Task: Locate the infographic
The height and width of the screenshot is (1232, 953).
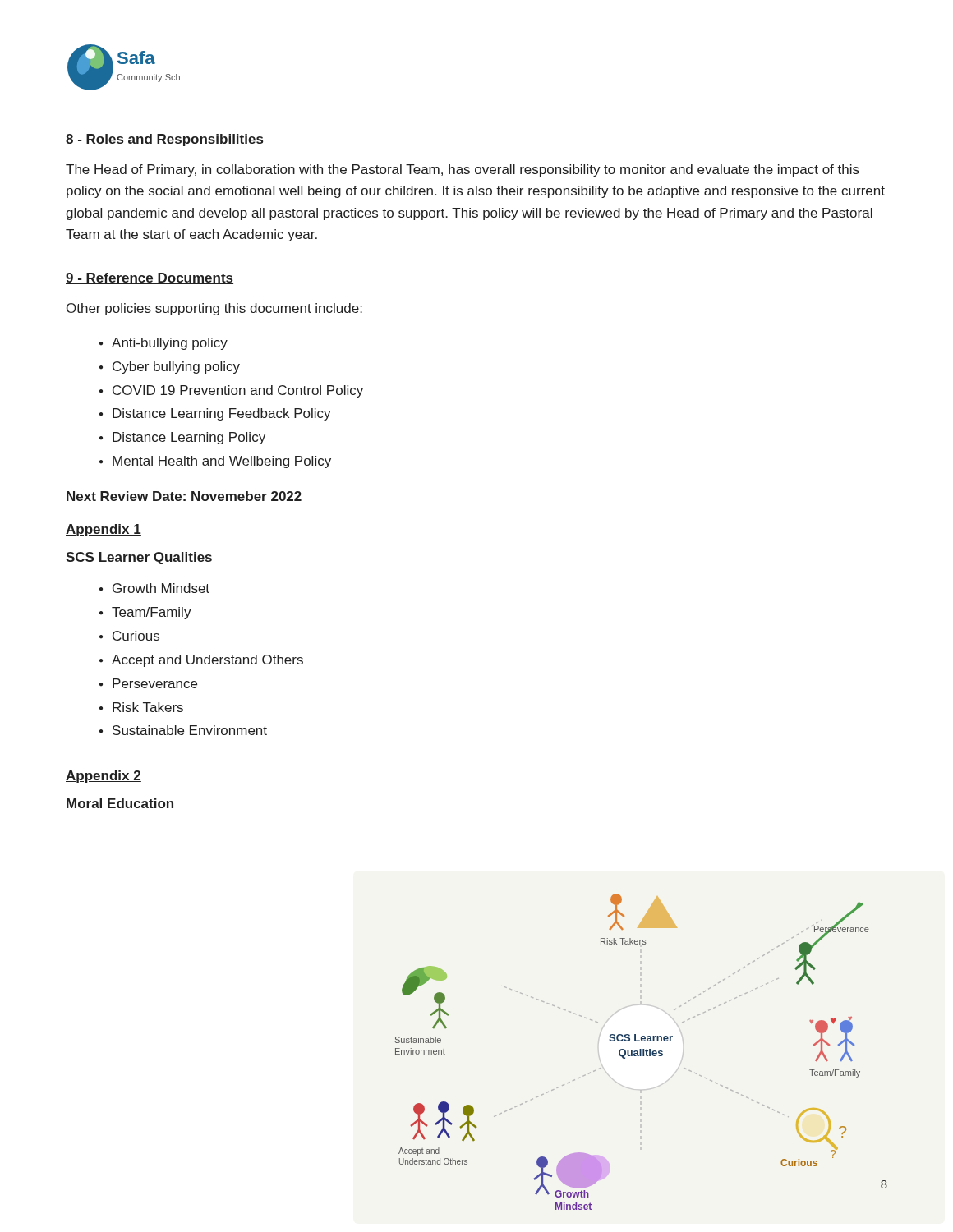Action: tap(649, 1047)
